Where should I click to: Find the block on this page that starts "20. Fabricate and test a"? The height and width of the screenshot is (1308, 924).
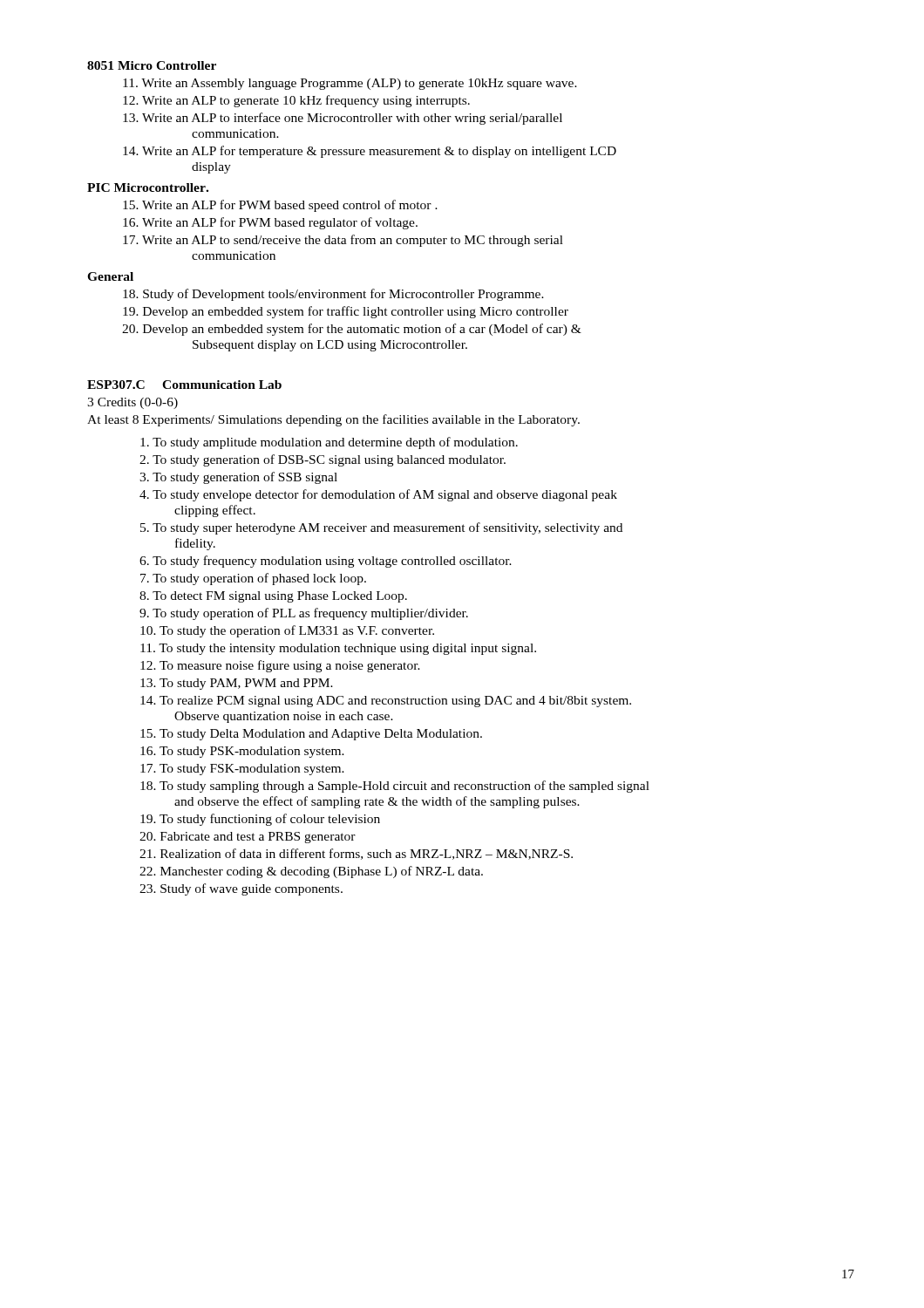click(x=247, y=836)
